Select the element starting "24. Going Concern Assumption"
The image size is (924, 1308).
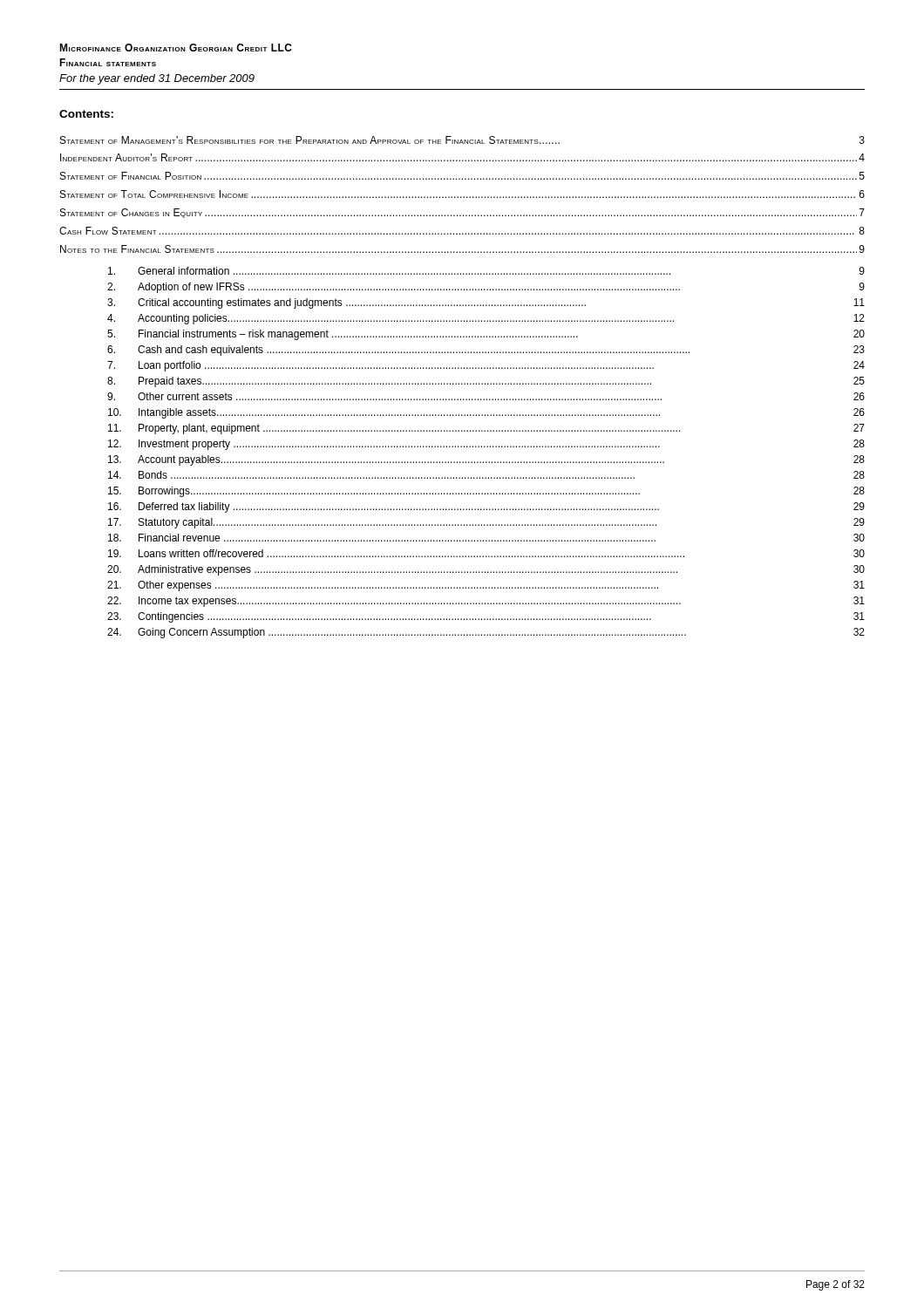click(462, 632)
